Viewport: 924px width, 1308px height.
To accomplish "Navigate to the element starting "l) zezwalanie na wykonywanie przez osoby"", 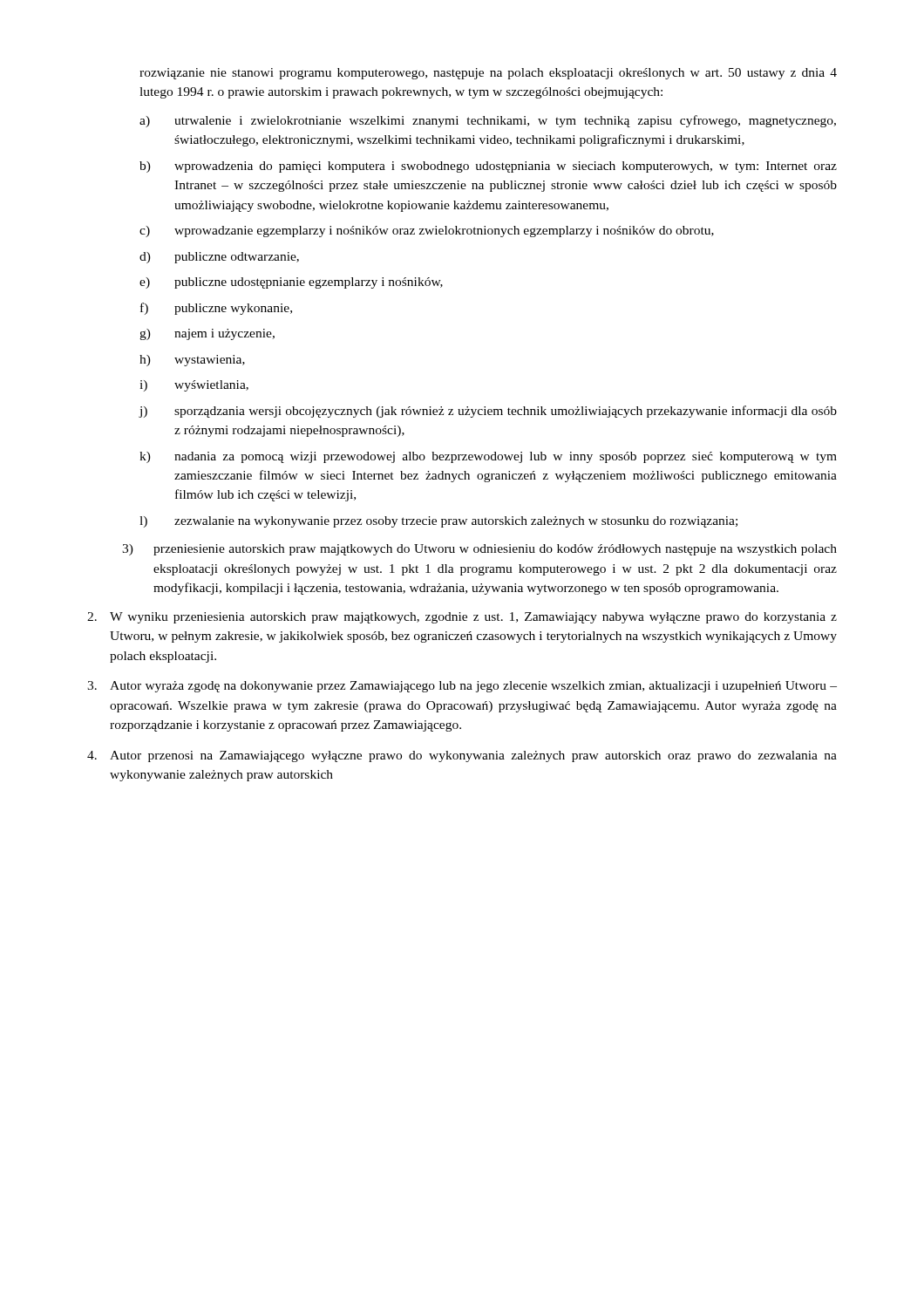I will pos(462,521).
